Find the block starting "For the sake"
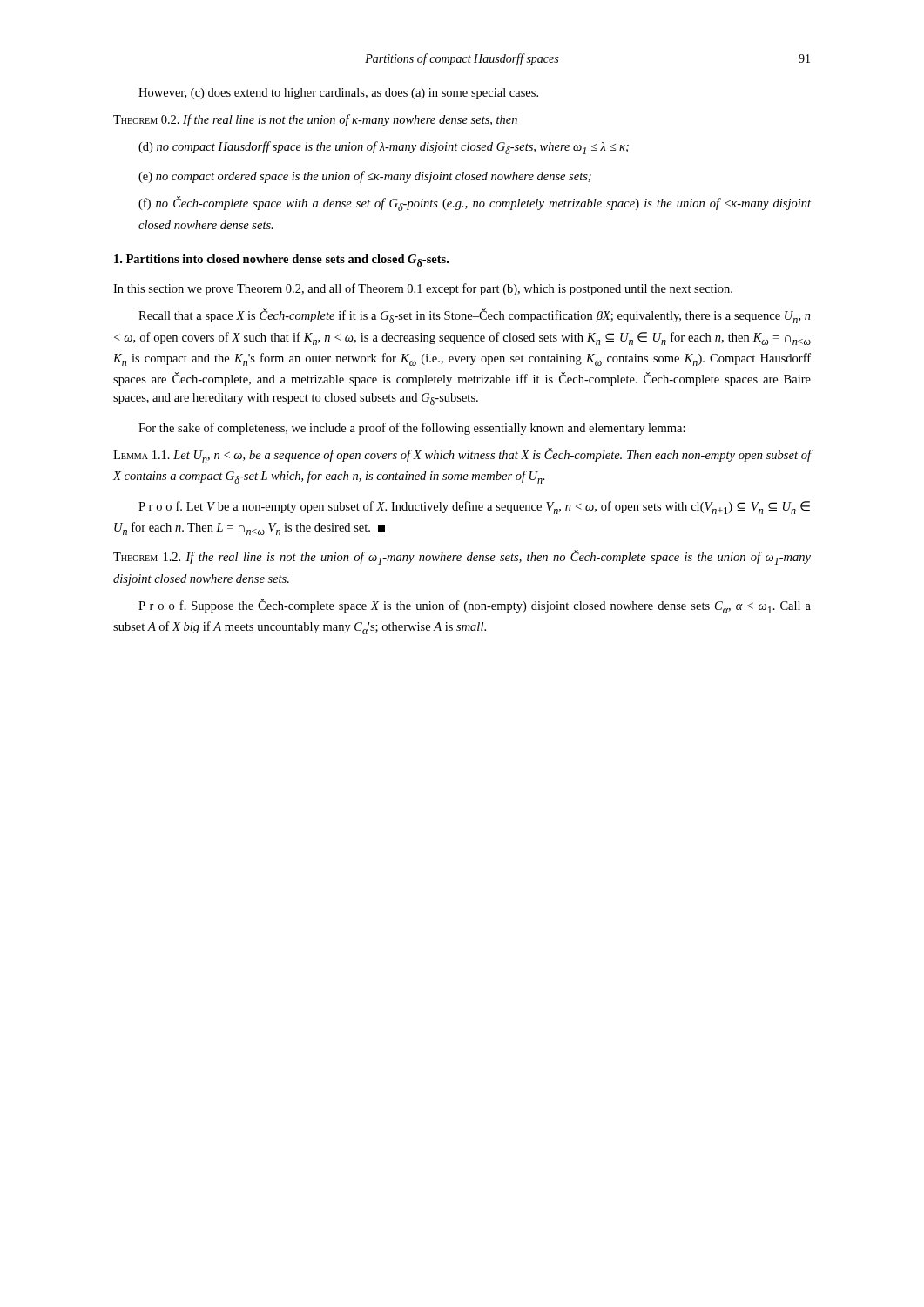 click(x=462, y=428)
